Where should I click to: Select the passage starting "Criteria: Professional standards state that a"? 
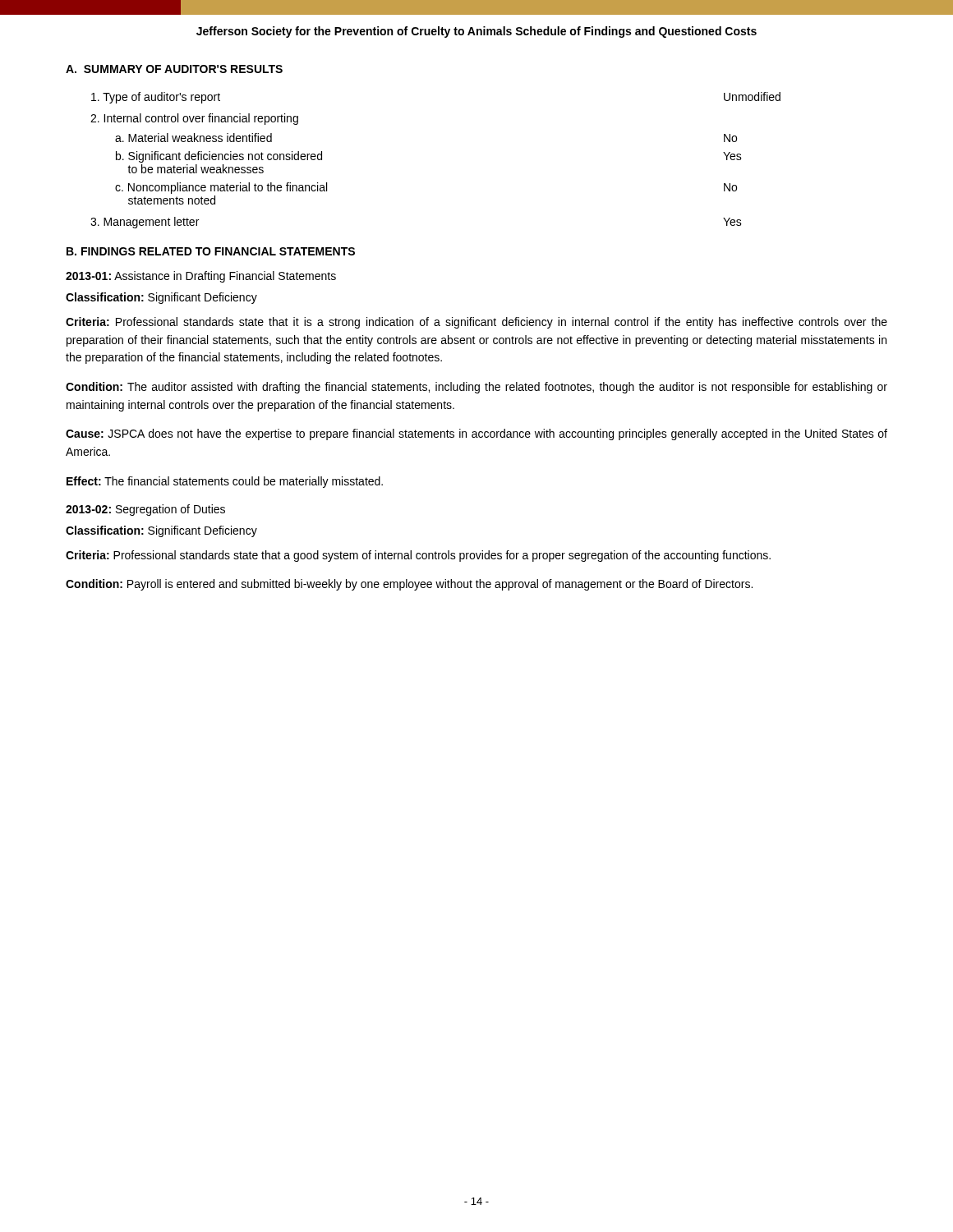point(419,555)
